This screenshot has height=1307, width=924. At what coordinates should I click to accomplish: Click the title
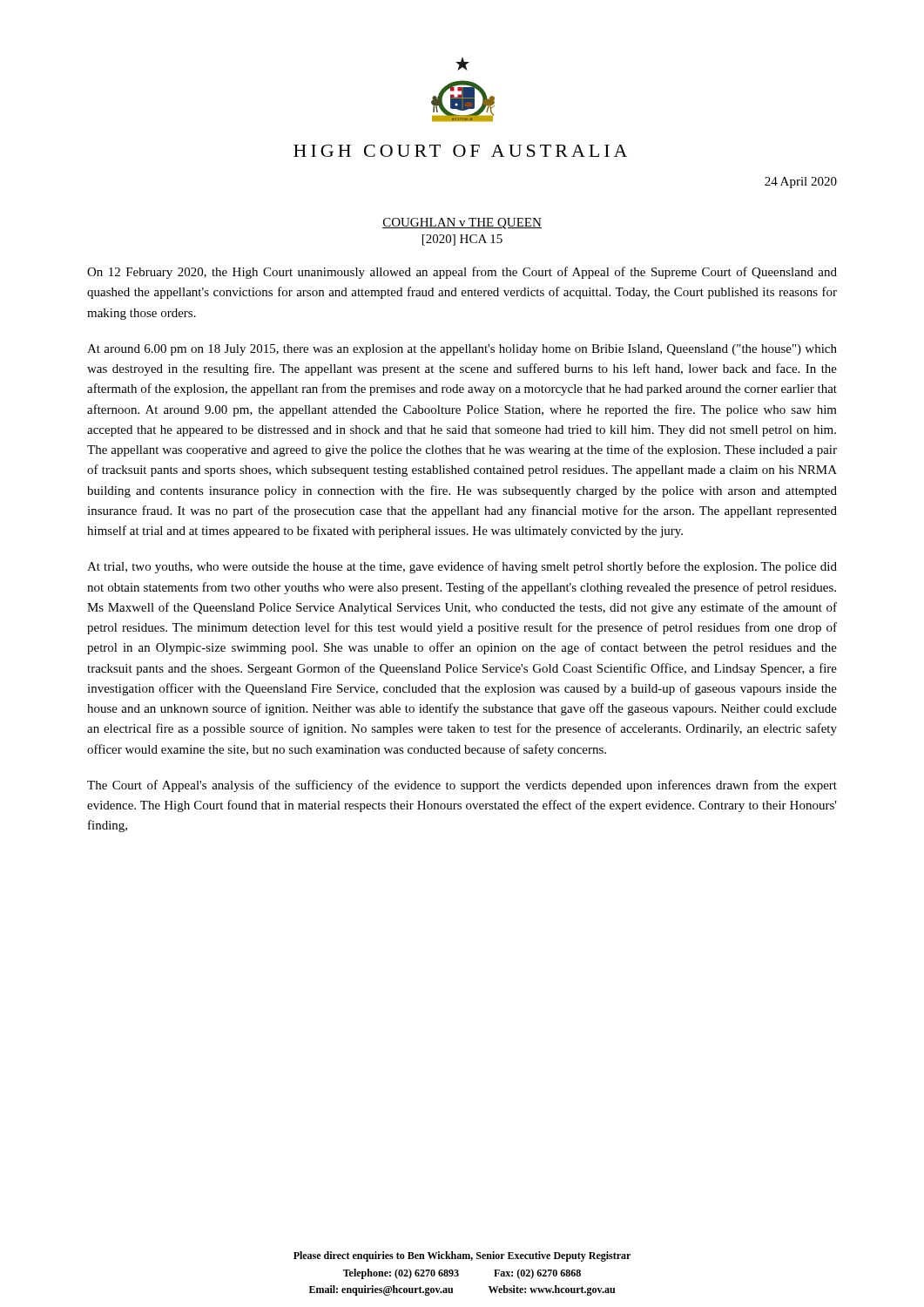[x=462, y=150]
